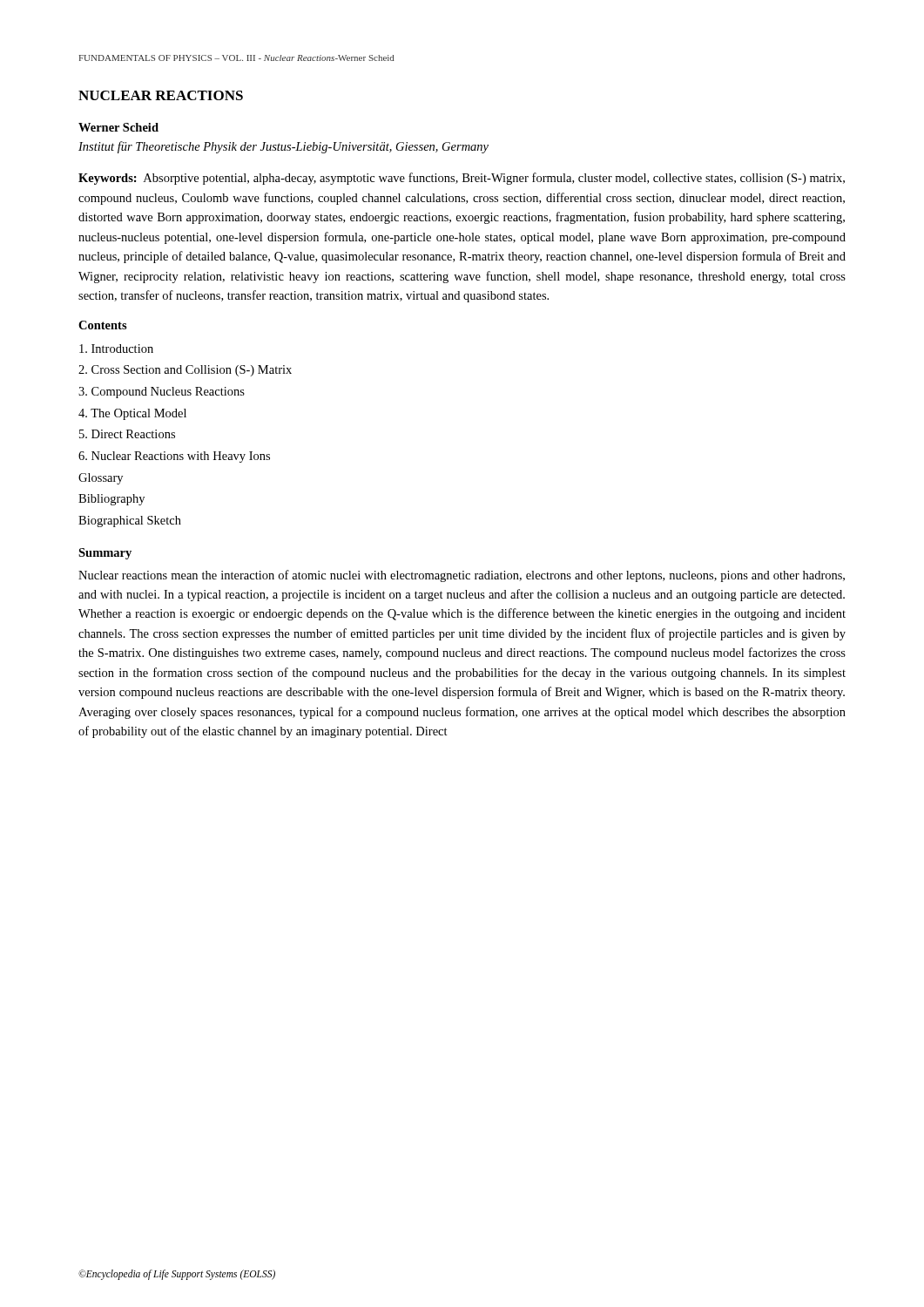Click on the region starting "Werner Scheid"
This screenshot has width=924, height=1307.
(118, 127)
